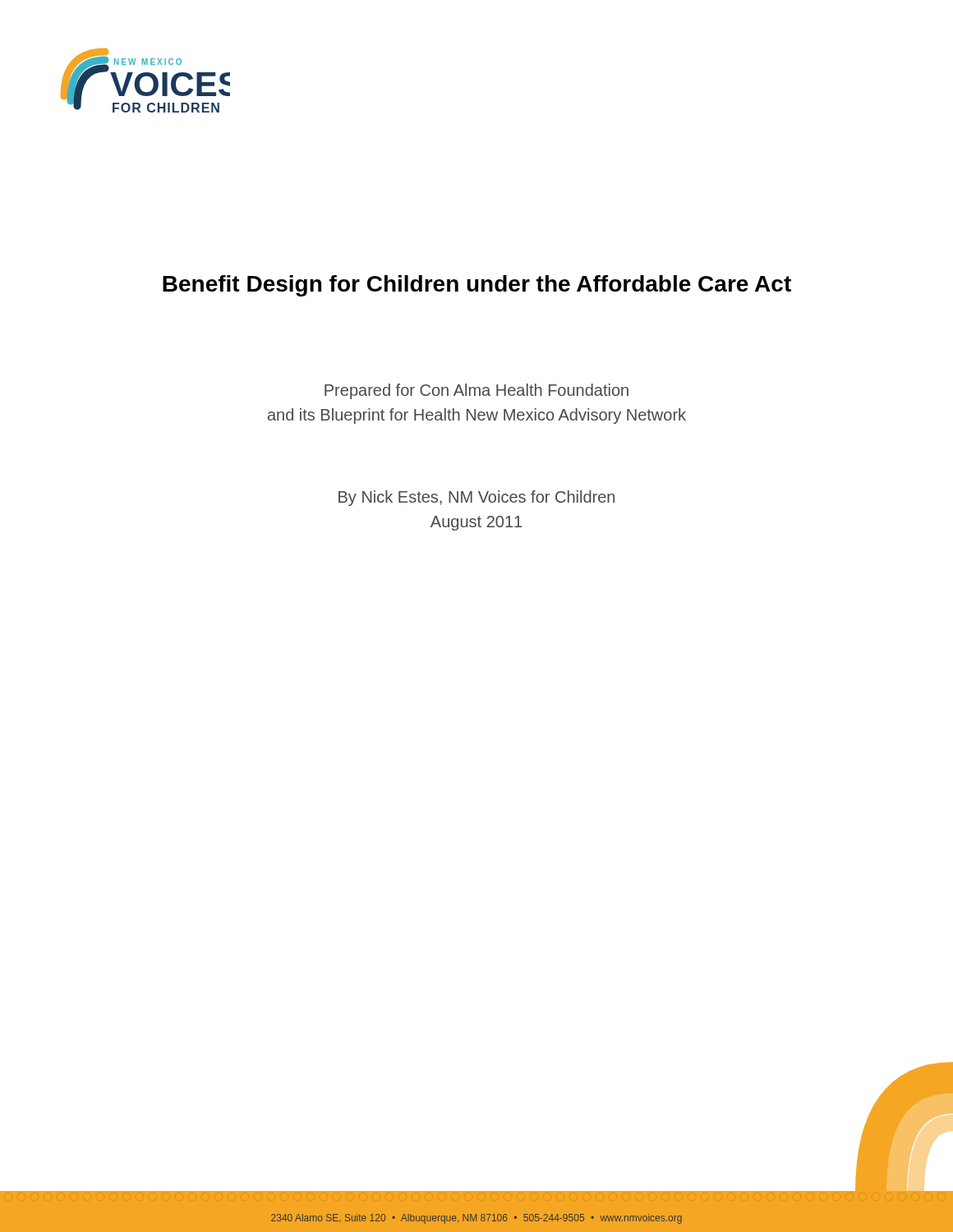
Task: Find the logo
Action: (x=148, y=86)
